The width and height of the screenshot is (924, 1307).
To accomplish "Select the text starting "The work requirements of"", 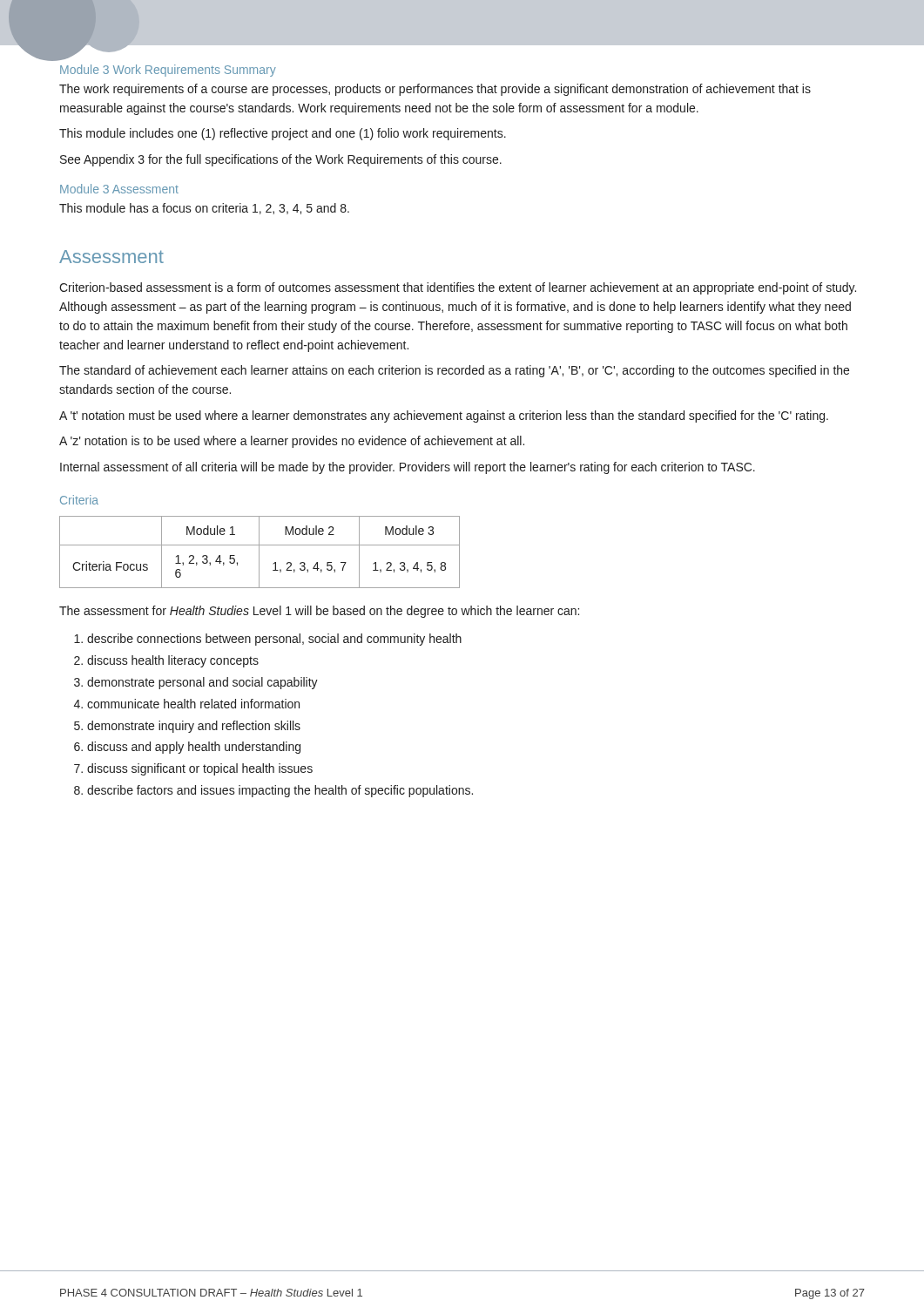I will (435, 98).
